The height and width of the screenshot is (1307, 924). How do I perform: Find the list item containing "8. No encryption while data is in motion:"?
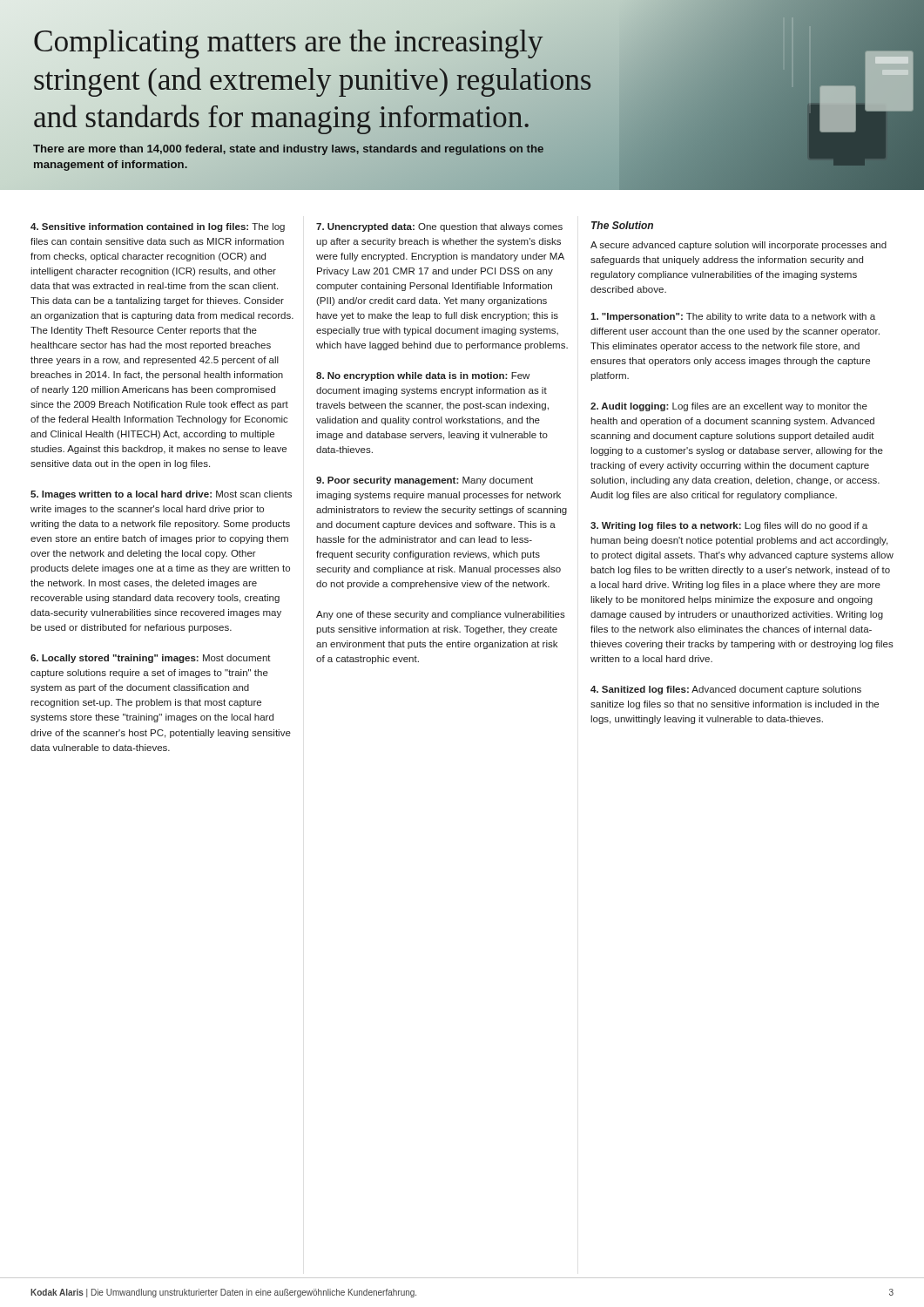click(433, 413)
